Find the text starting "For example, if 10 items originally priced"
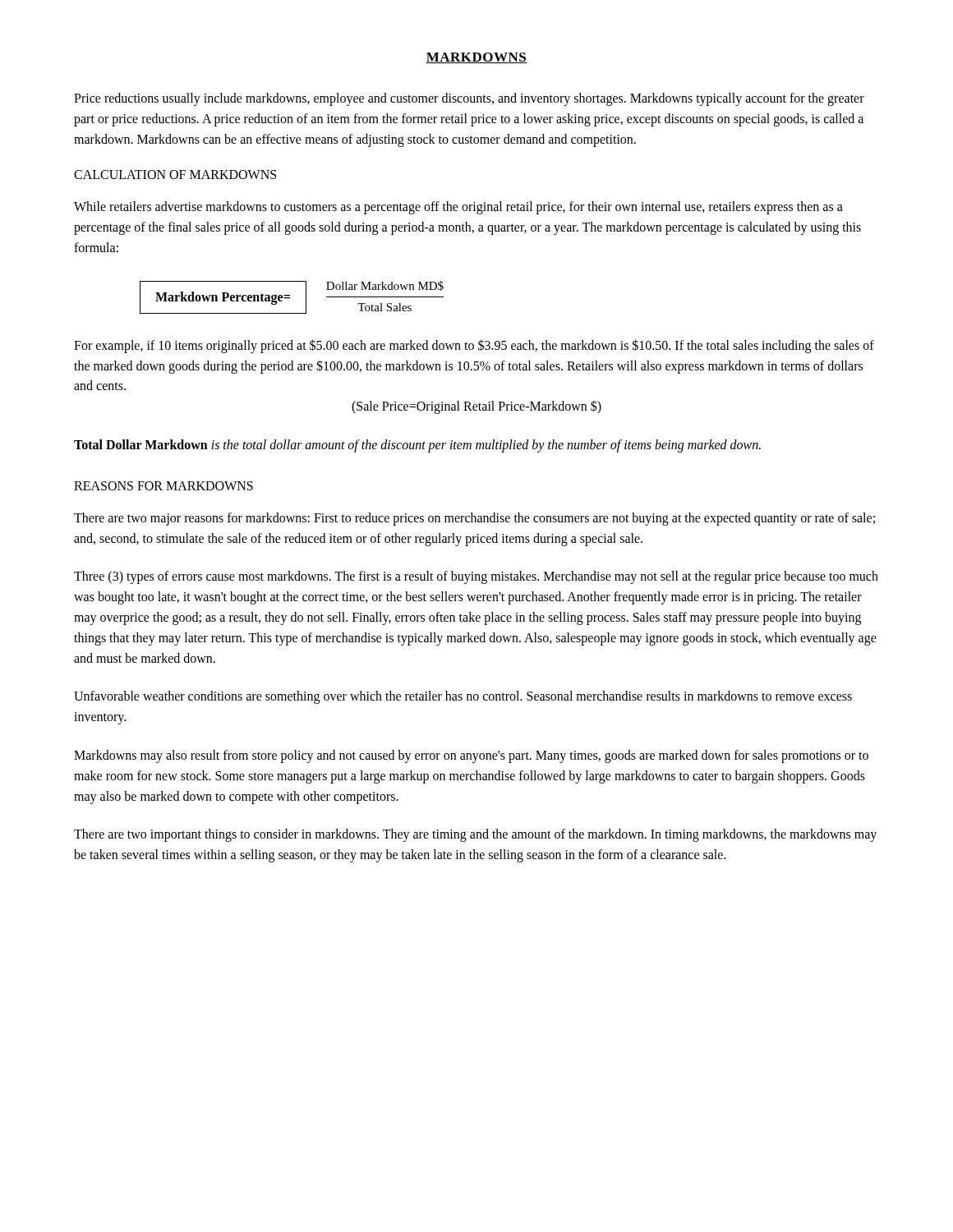 click(476, 378)
